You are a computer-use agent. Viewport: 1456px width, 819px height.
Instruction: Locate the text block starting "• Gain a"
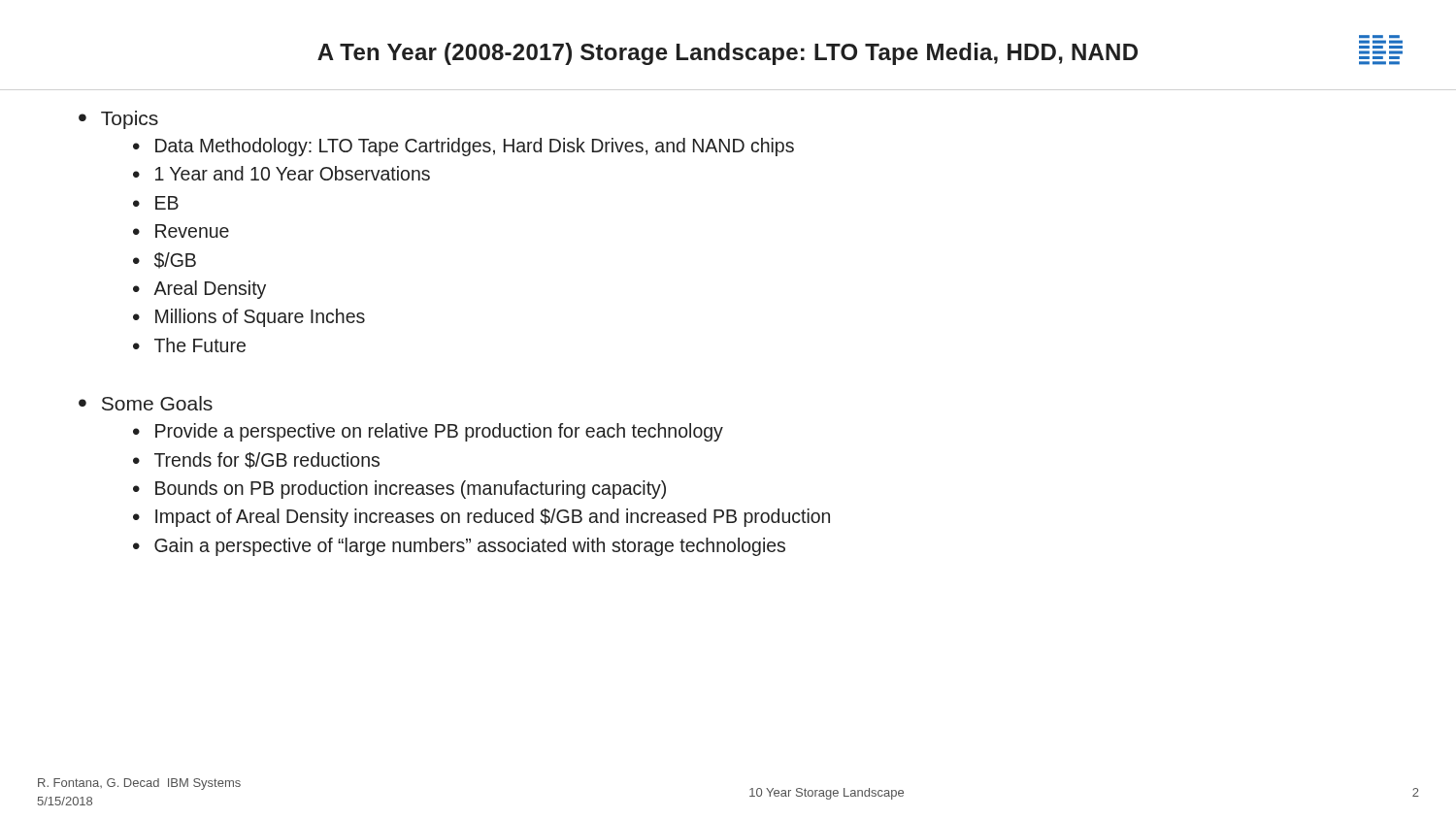click(459, 547)
